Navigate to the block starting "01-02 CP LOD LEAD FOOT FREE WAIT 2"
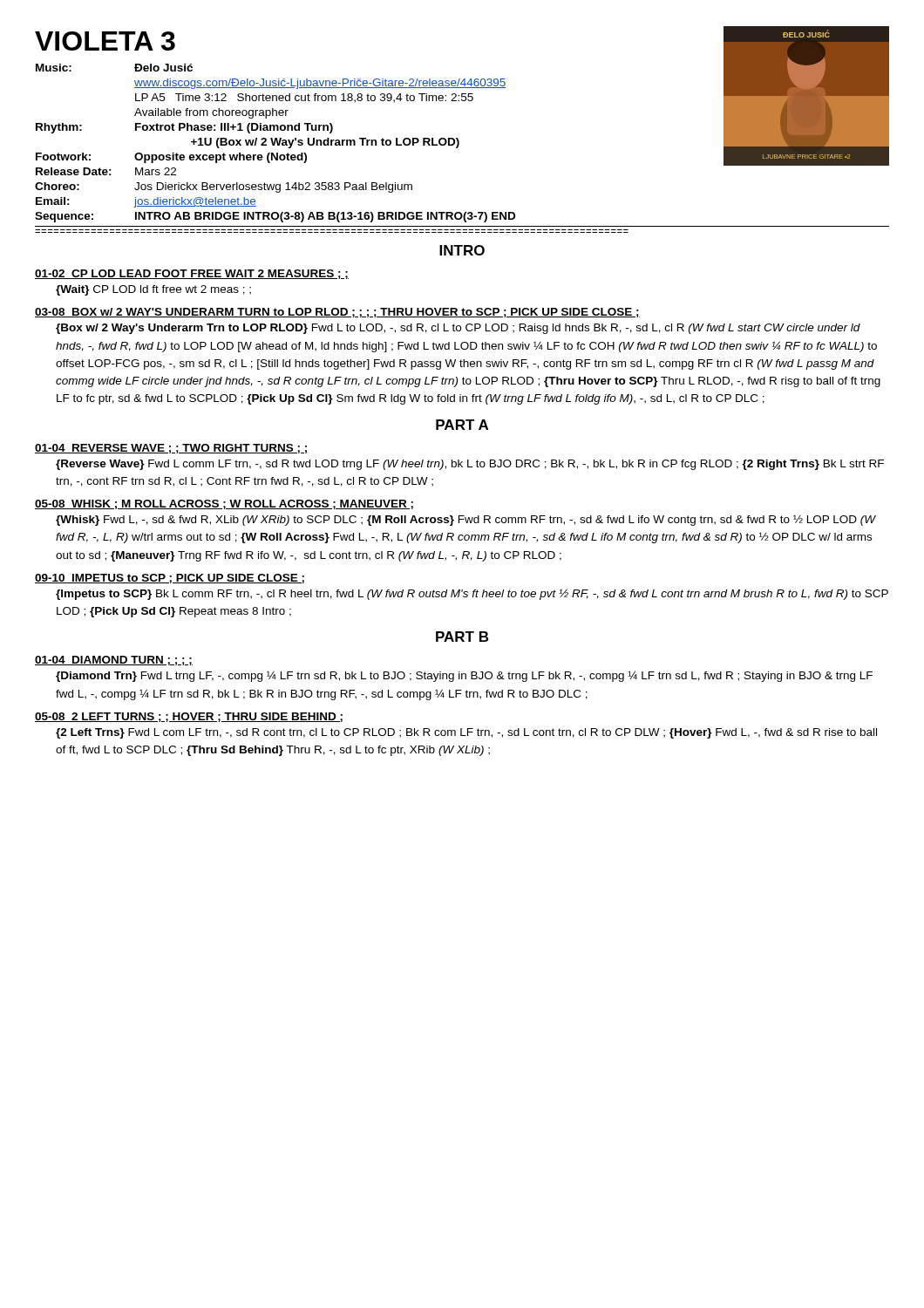 tap(192, 274)
